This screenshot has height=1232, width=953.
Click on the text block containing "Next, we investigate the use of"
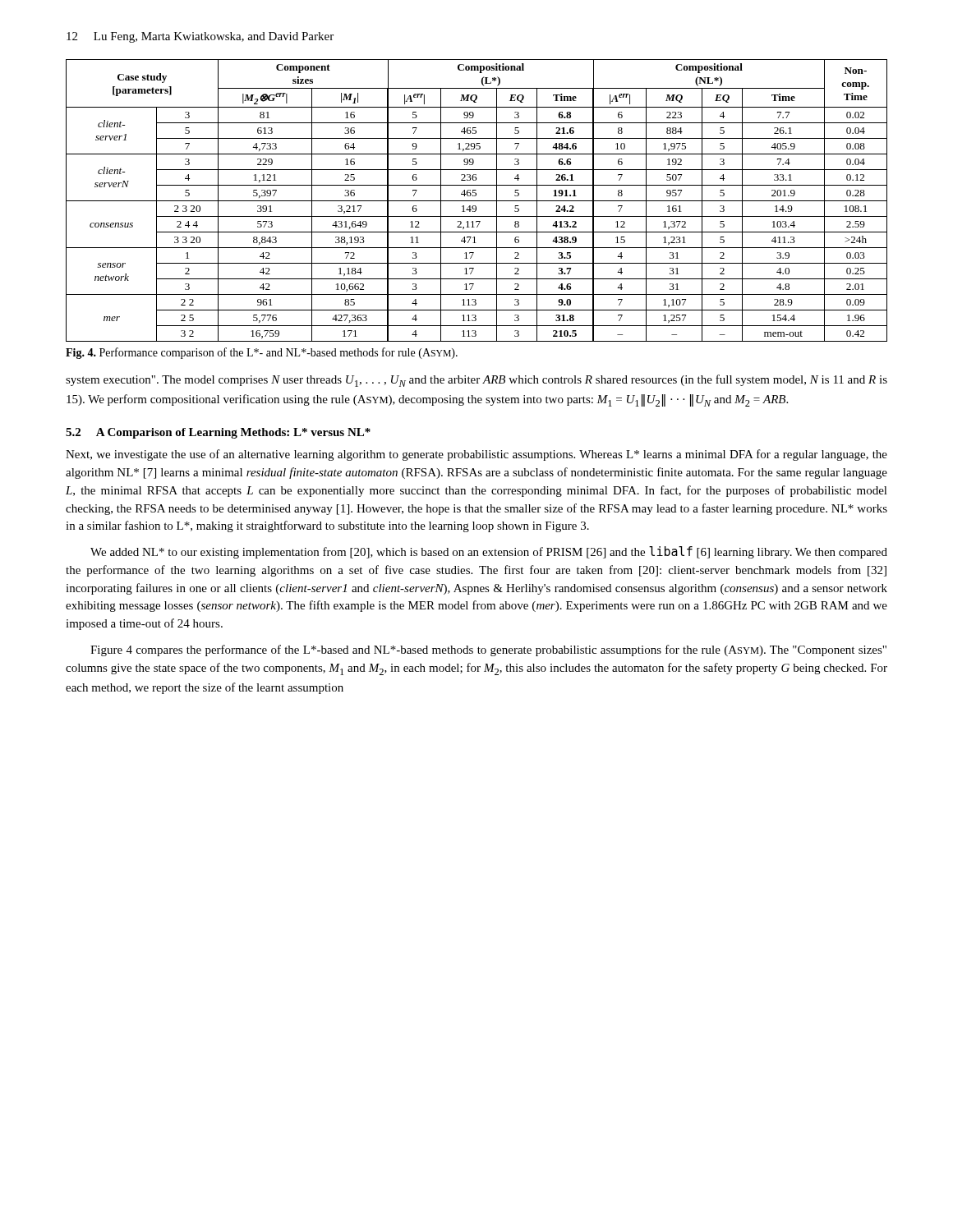pyautogui.click(x=476, y=490)
